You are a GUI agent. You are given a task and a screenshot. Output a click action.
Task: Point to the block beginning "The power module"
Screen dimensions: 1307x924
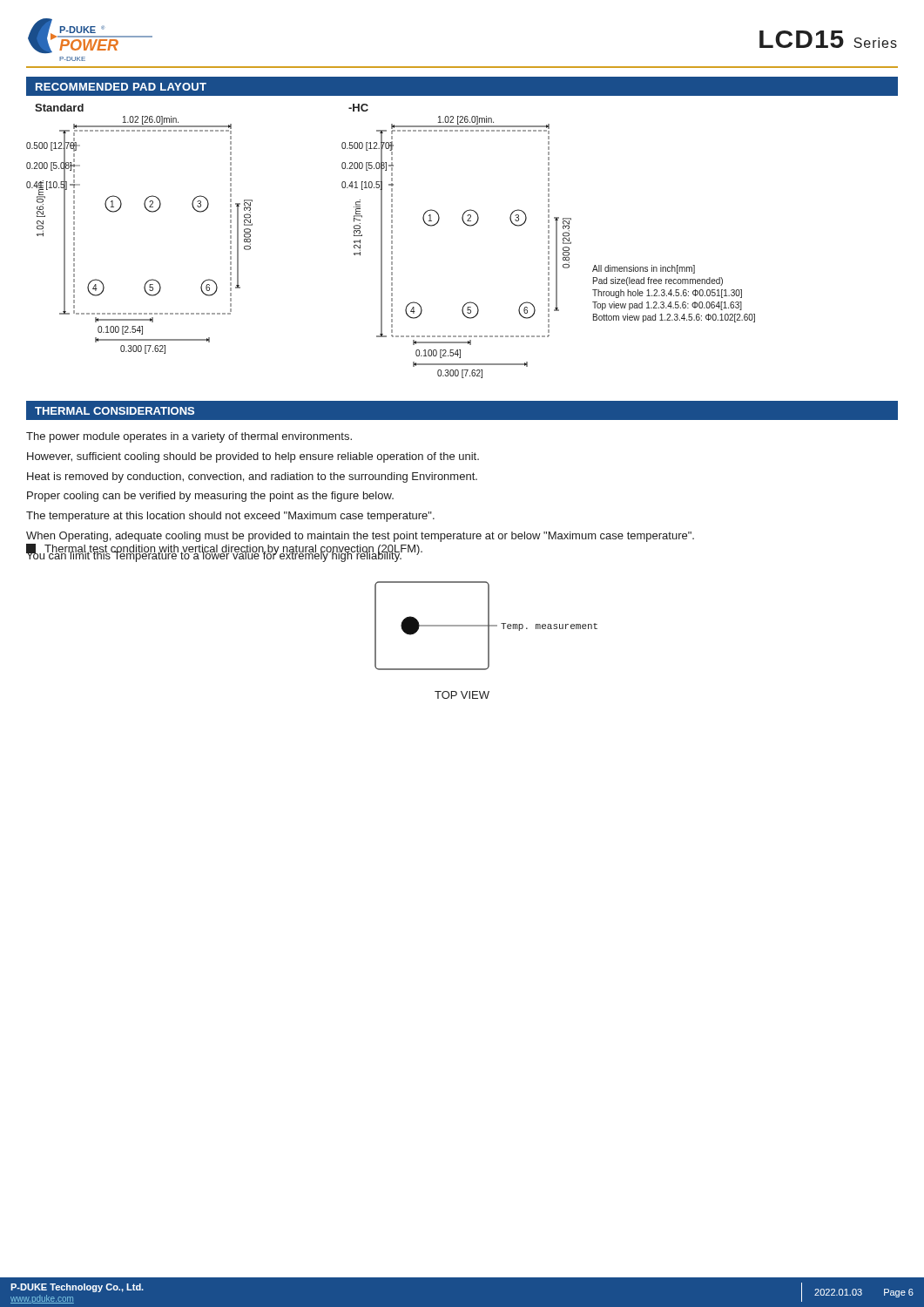coord(189,437)
